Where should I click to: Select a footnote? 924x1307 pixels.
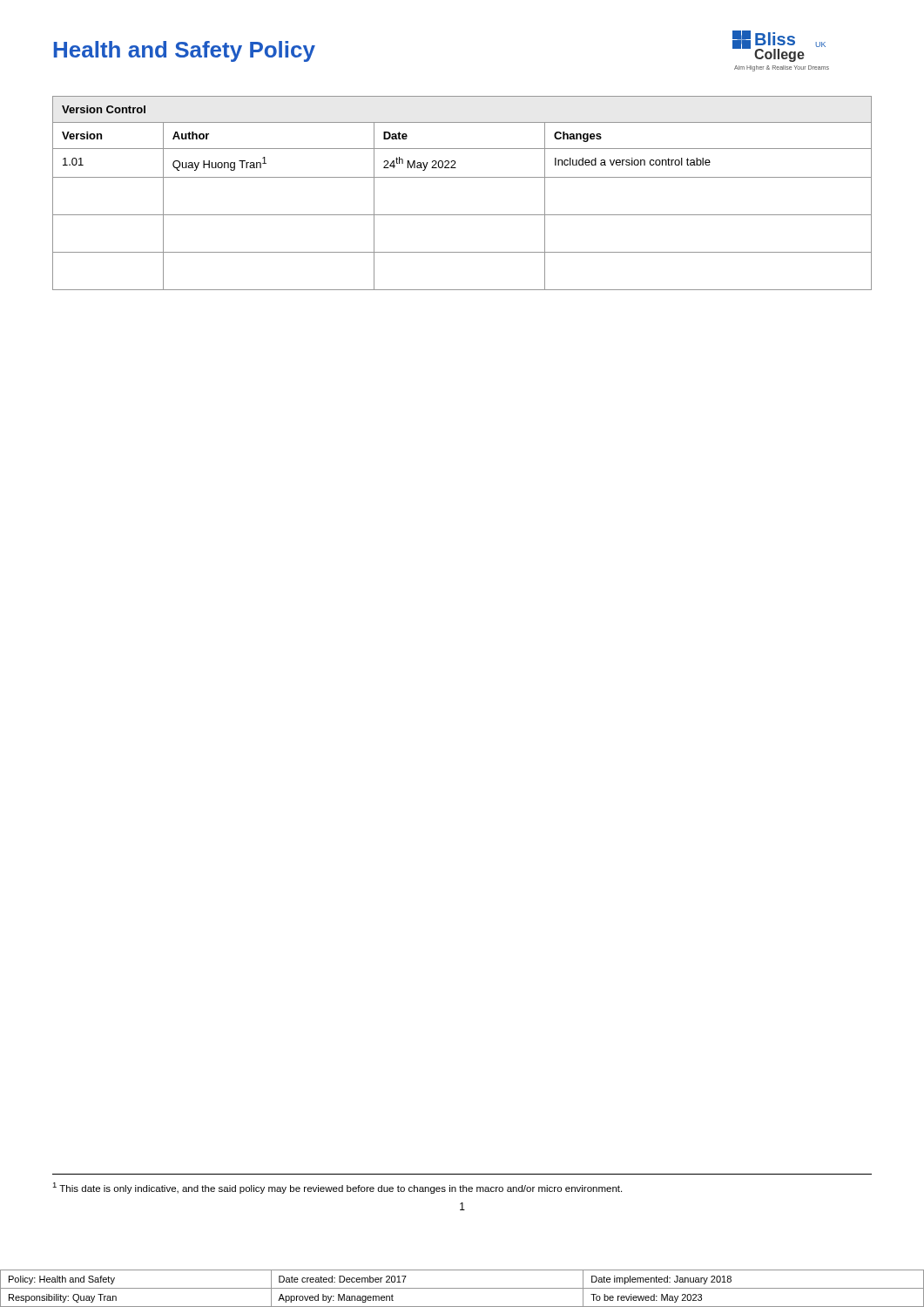click(338, 1187)
